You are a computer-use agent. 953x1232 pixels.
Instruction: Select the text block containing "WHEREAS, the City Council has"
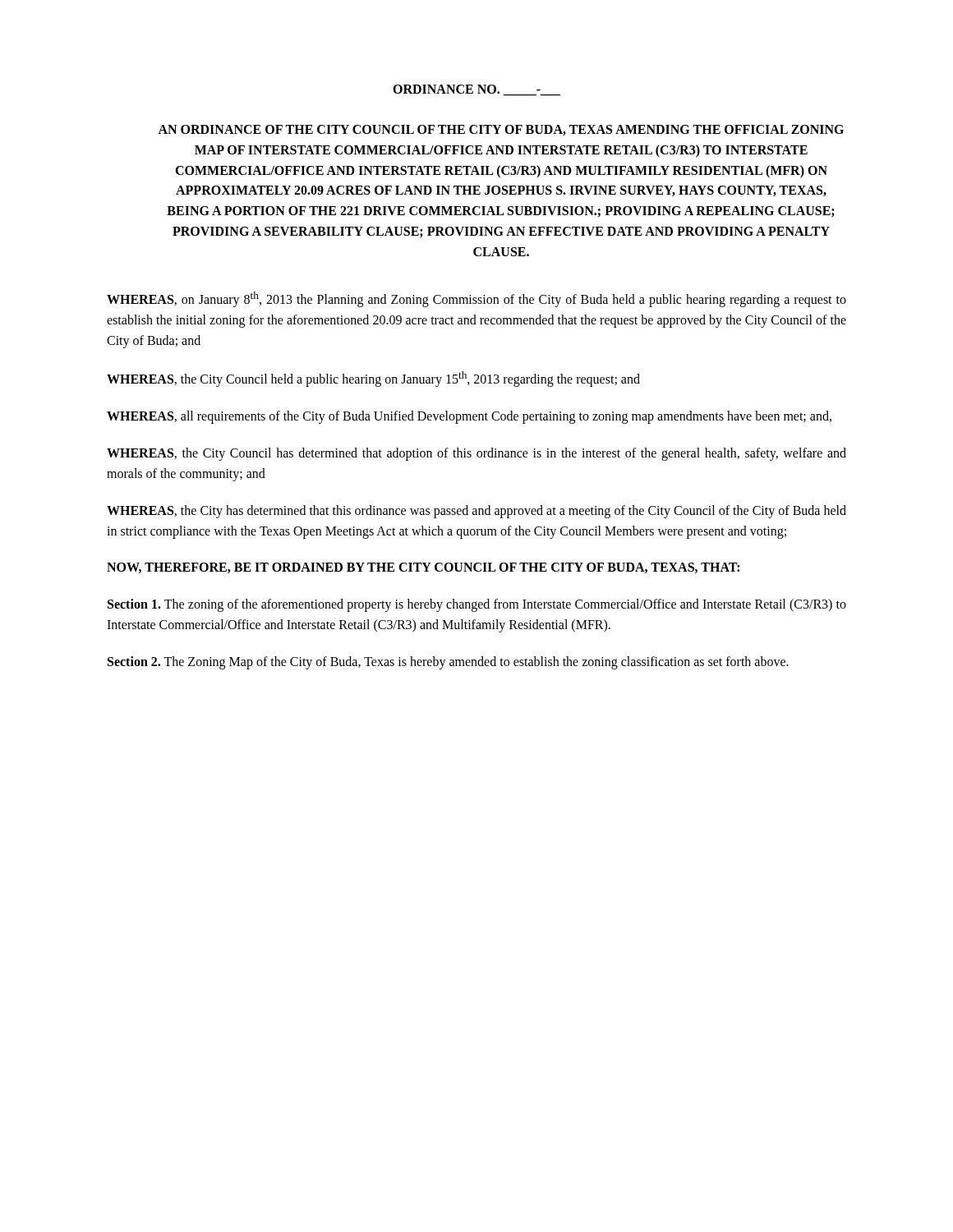476,463
